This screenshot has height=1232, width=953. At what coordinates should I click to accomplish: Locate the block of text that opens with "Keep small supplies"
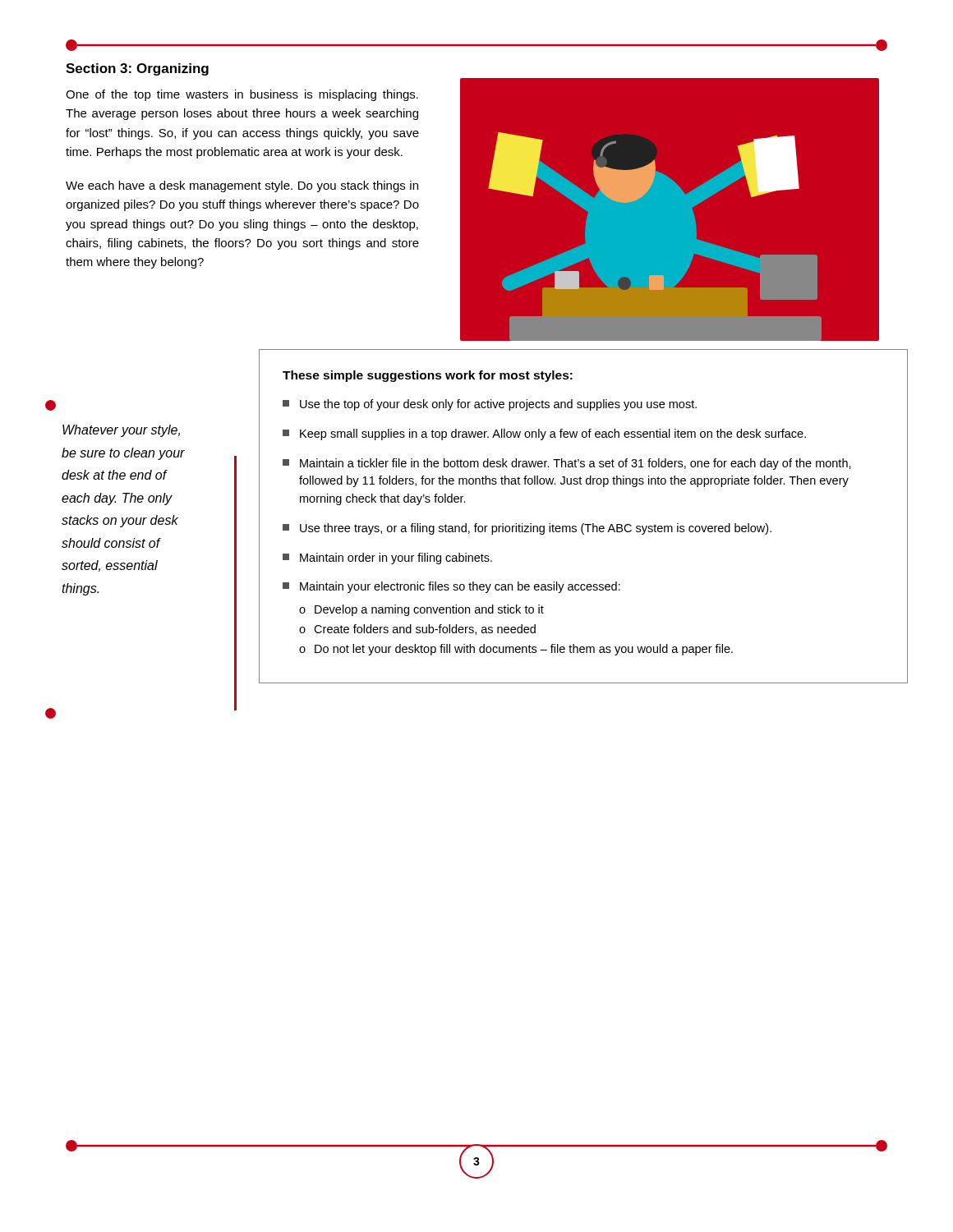[545, 434]
